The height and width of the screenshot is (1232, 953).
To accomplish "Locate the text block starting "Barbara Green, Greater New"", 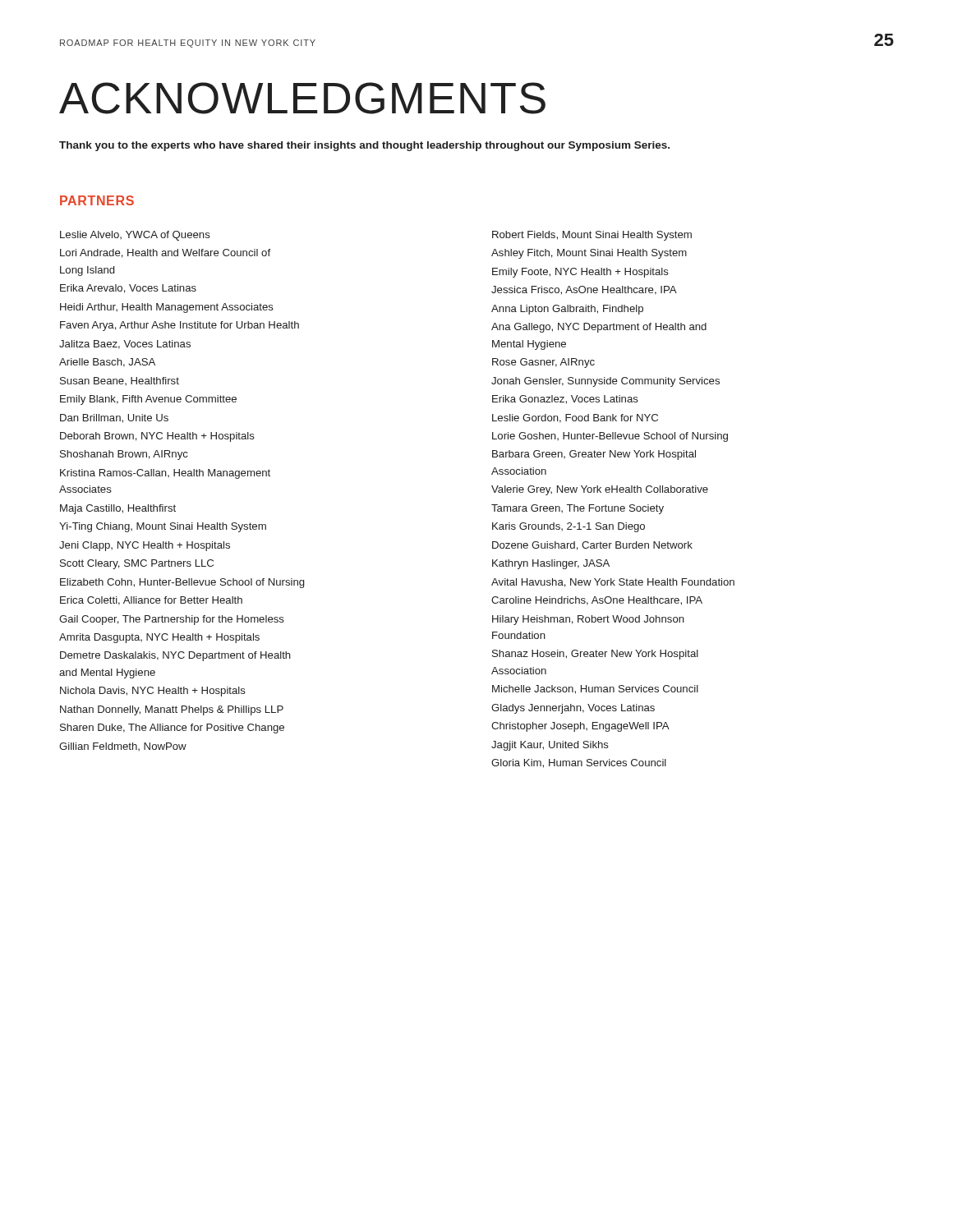I will [594, 463].
